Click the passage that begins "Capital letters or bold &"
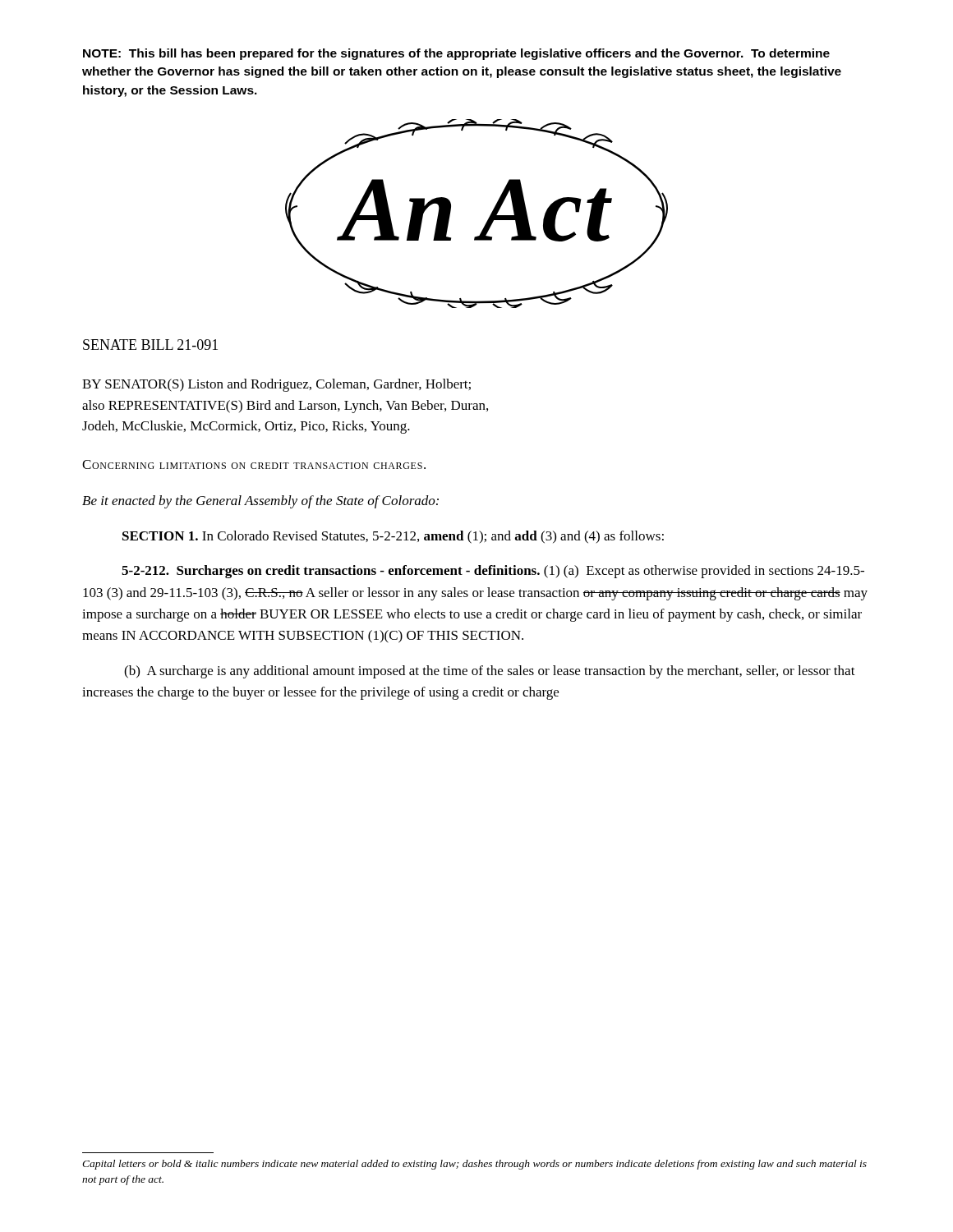Viewport: 953px width, 1232px height. 474,1171
